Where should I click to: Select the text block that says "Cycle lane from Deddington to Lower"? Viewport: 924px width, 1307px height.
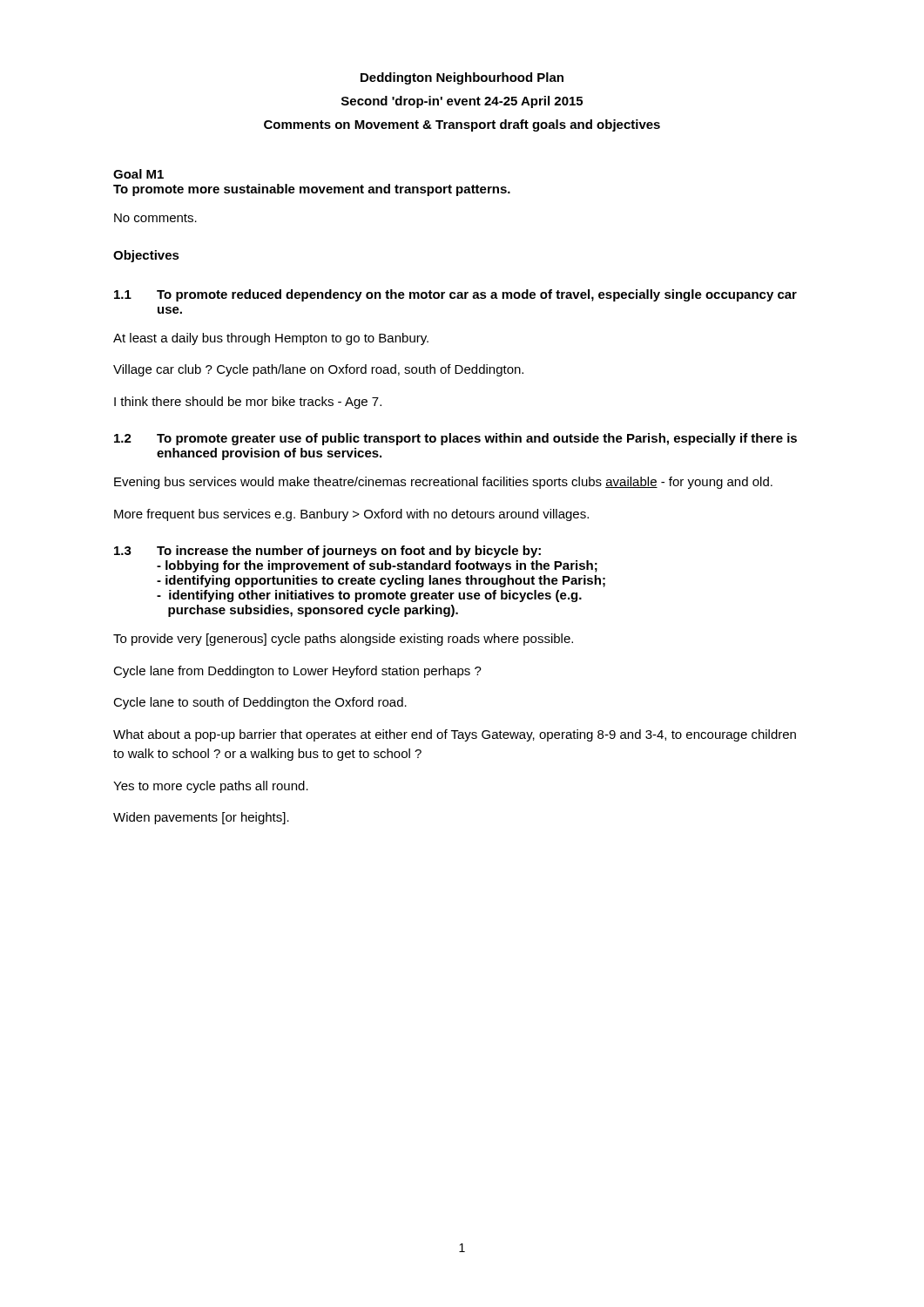297,670
